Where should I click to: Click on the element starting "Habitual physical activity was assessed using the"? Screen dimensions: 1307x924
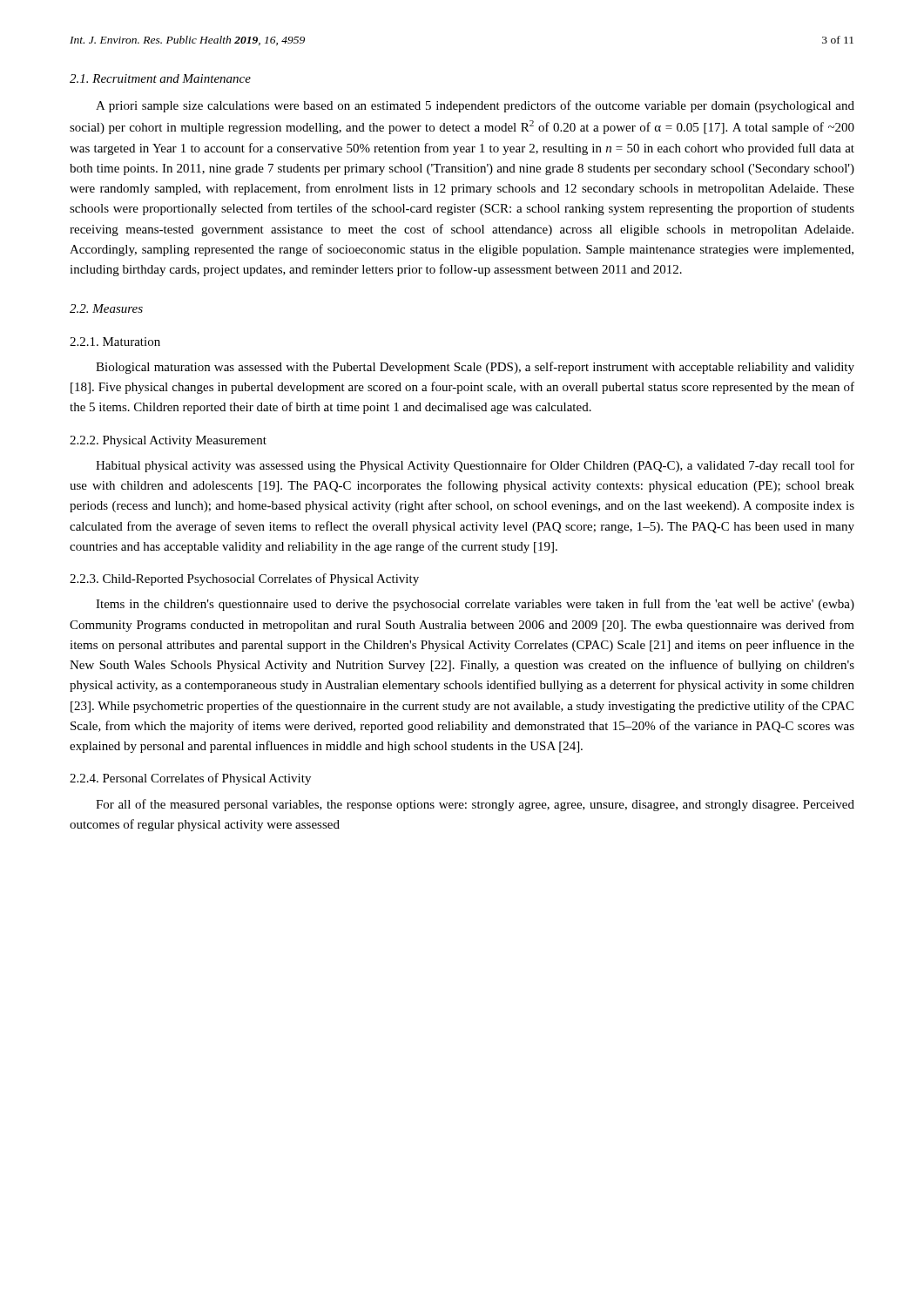tap(462, 506)
